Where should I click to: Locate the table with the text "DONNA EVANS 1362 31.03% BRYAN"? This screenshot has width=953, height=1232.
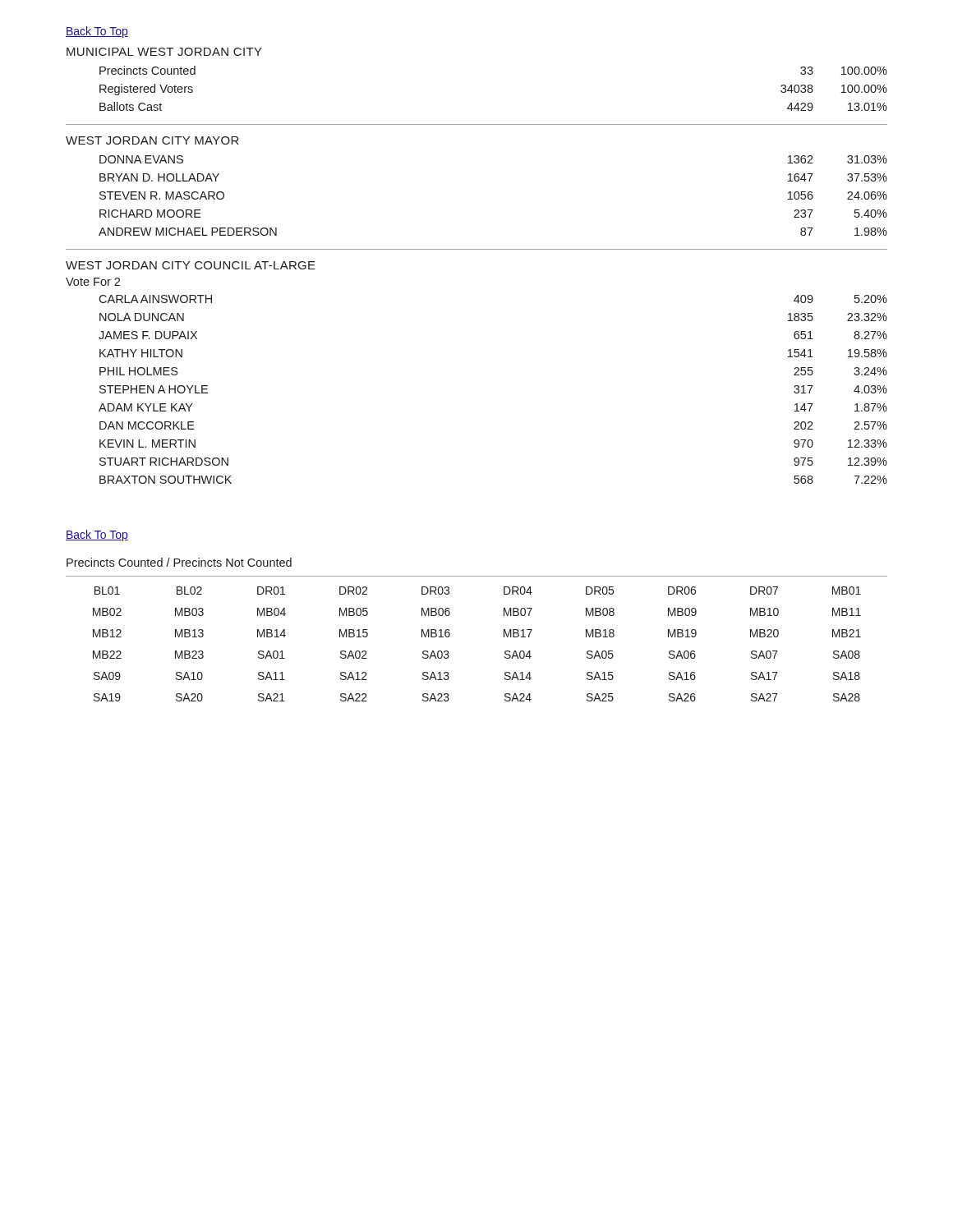[x=476, y=195]
